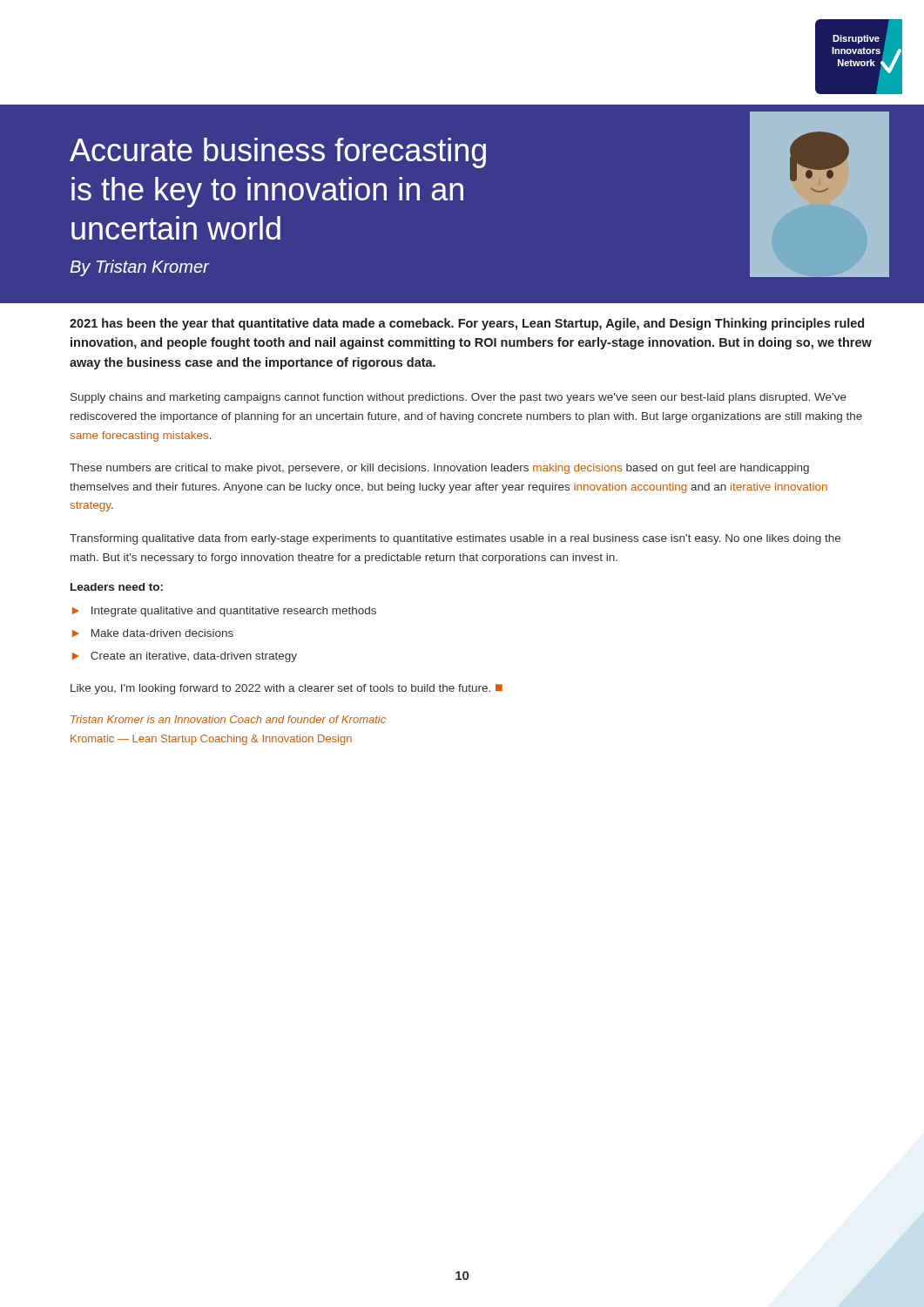Image resolution: width=924 pixels, height=1307 pixels.
Task: Locate the passage starting "► Make data-driven decisions"
Action: pyautogui.click(x=152, y=634)
